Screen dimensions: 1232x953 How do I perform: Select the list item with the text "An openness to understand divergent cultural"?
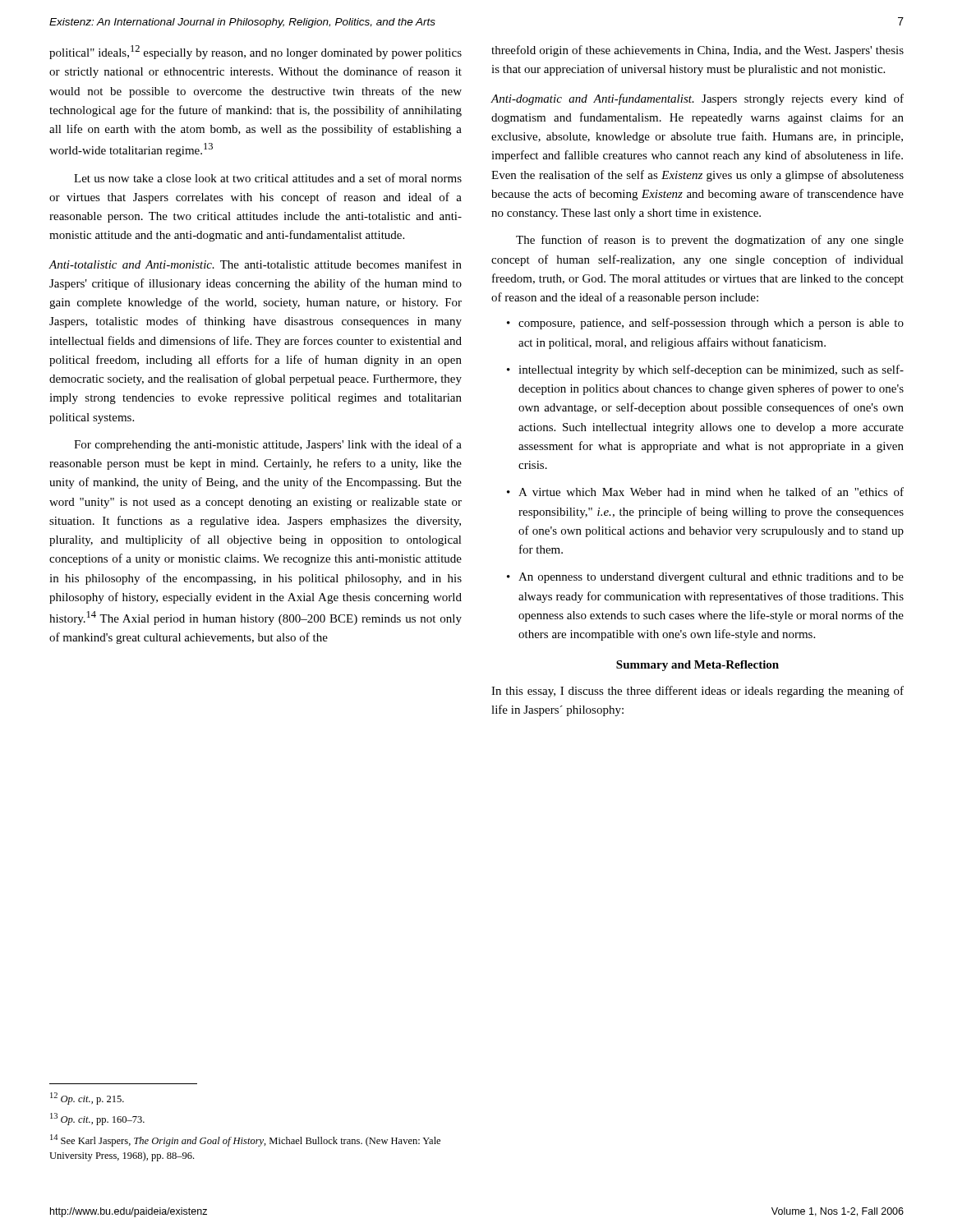(x=711, y=605)
